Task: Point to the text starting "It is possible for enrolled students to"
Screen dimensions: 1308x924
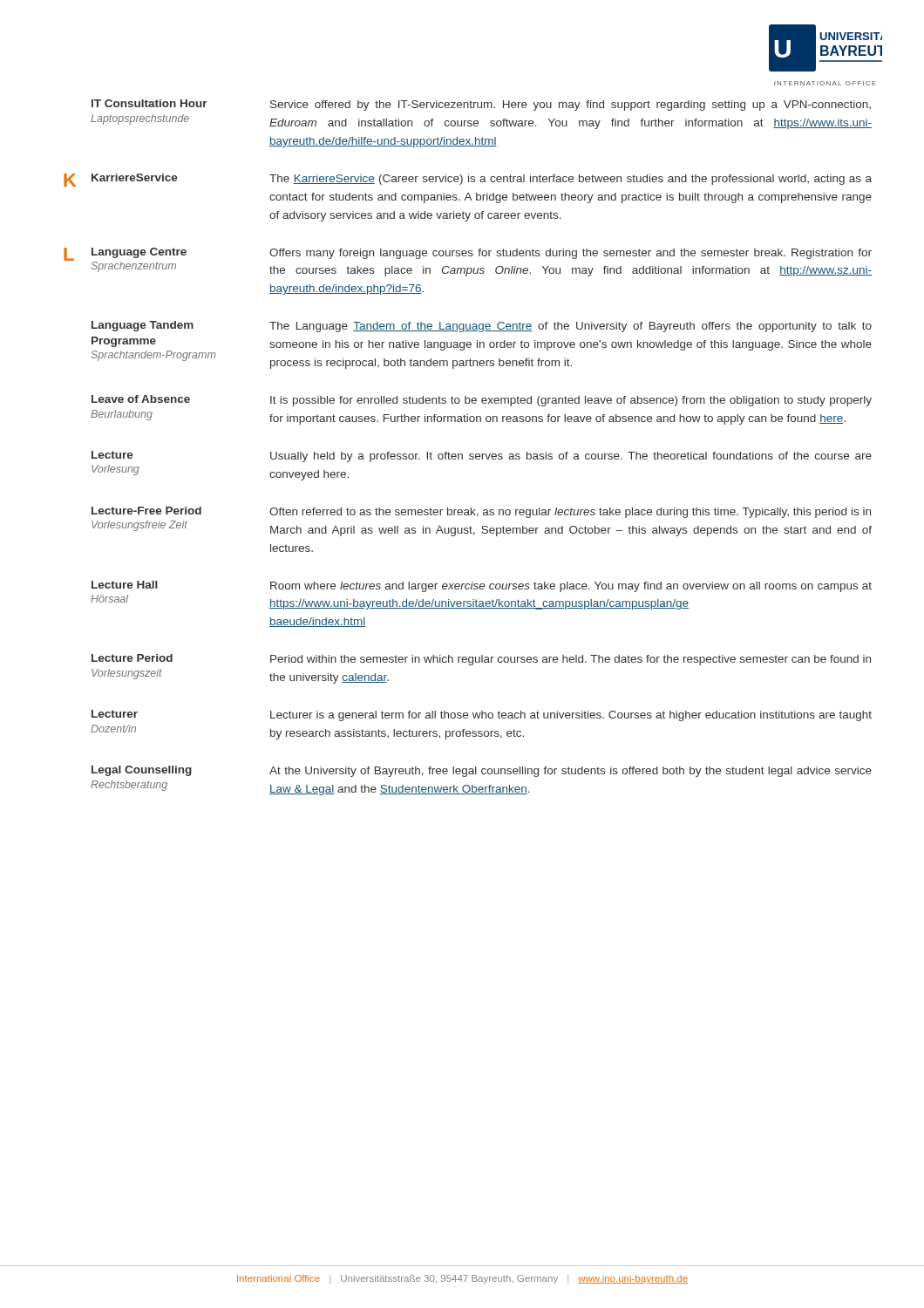Action: (571, 409)
